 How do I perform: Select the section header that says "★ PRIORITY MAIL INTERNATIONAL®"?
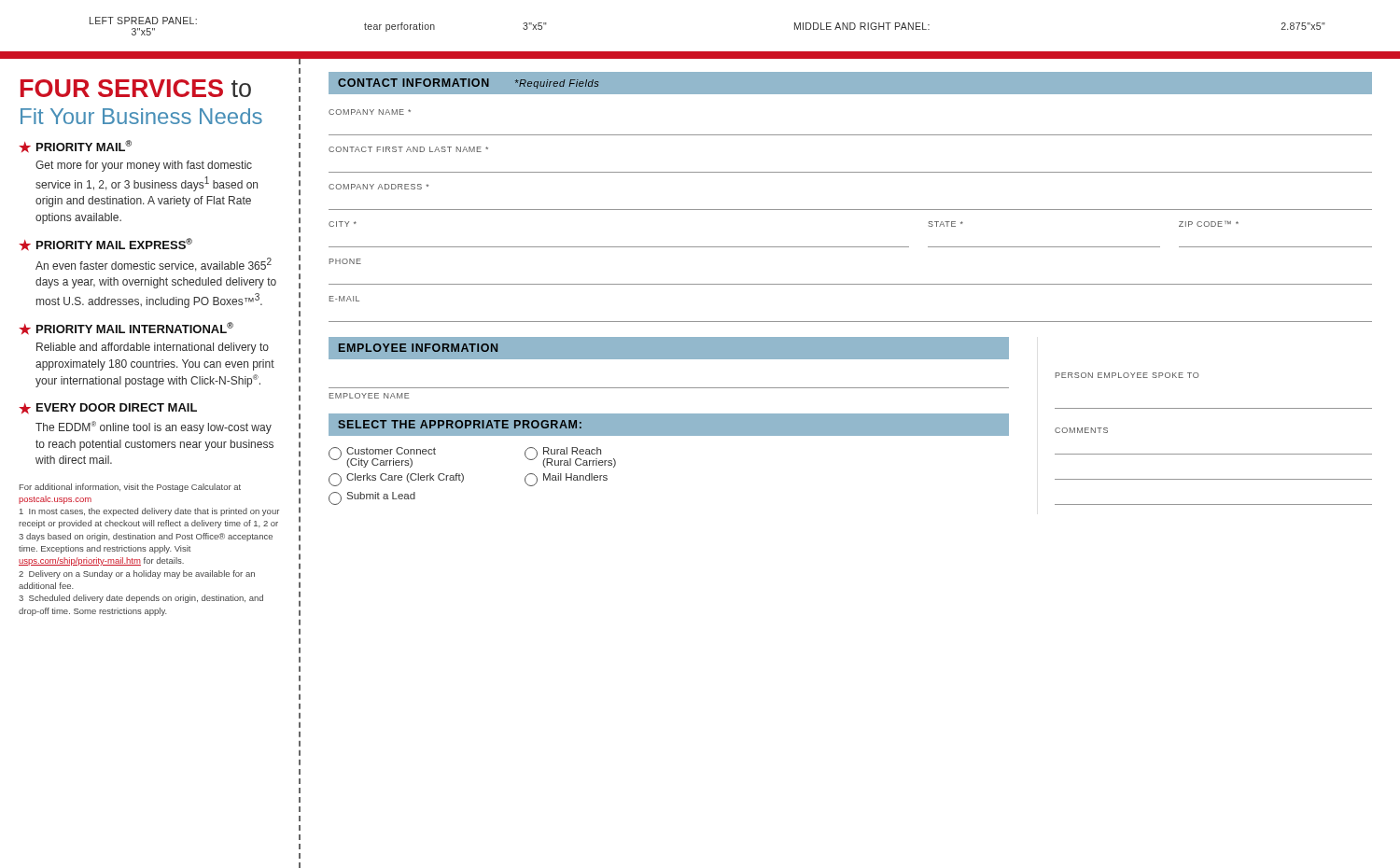(x=150, y=355)
